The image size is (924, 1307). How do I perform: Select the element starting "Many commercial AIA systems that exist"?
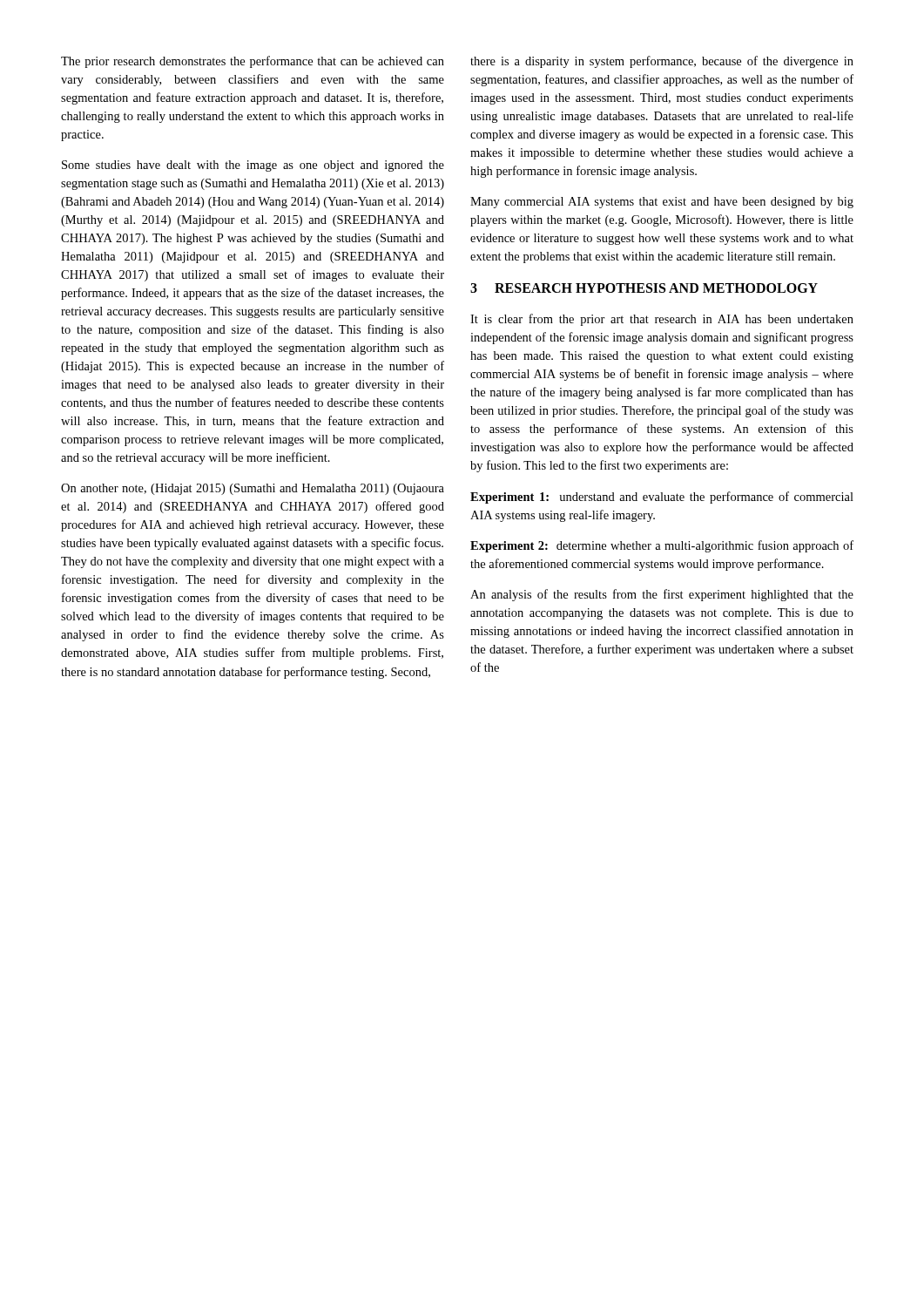tap(662, 229)
